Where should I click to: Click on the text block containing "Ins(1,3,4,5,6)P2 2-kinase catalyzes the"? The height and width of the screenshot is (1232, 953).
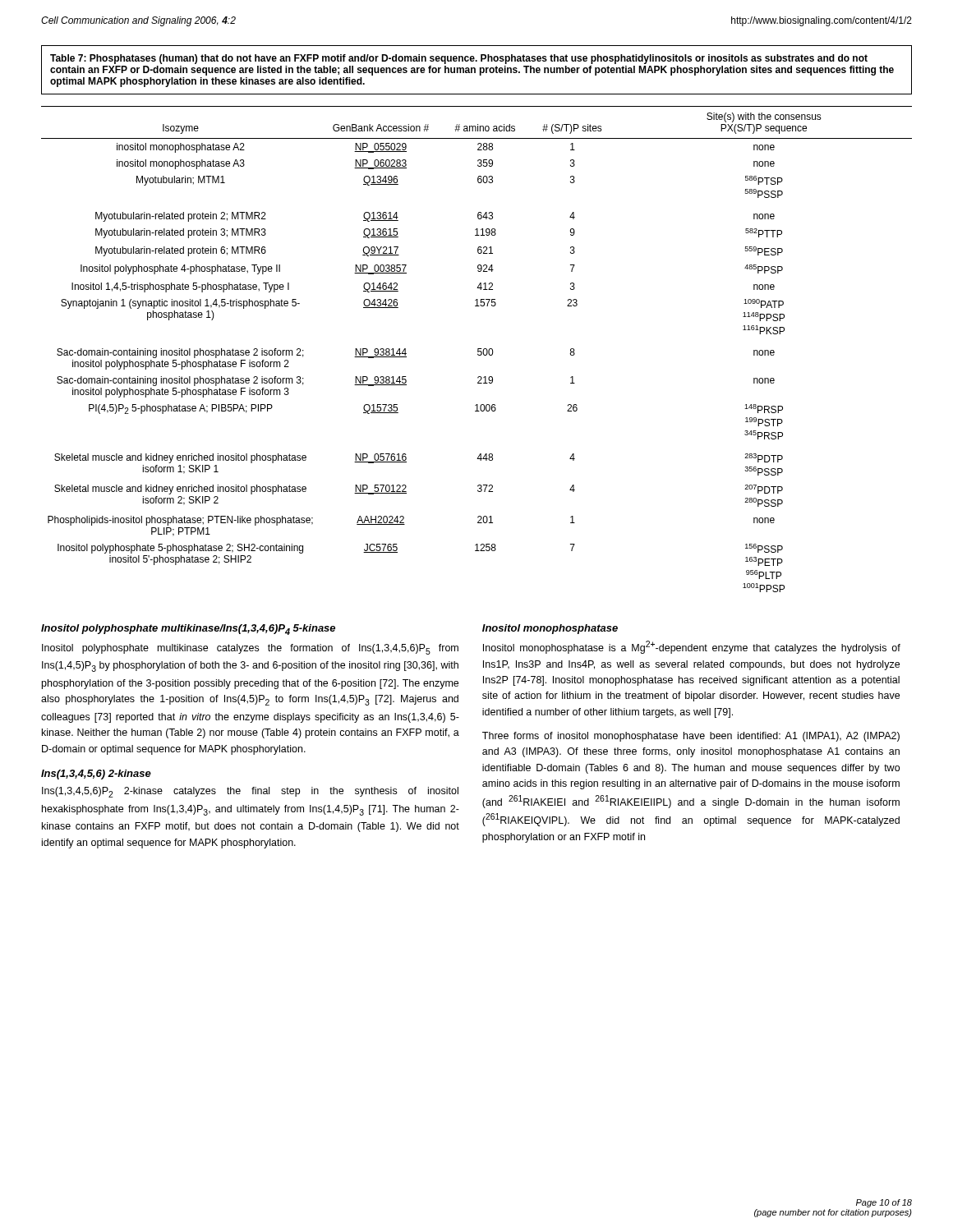[250, 817]
